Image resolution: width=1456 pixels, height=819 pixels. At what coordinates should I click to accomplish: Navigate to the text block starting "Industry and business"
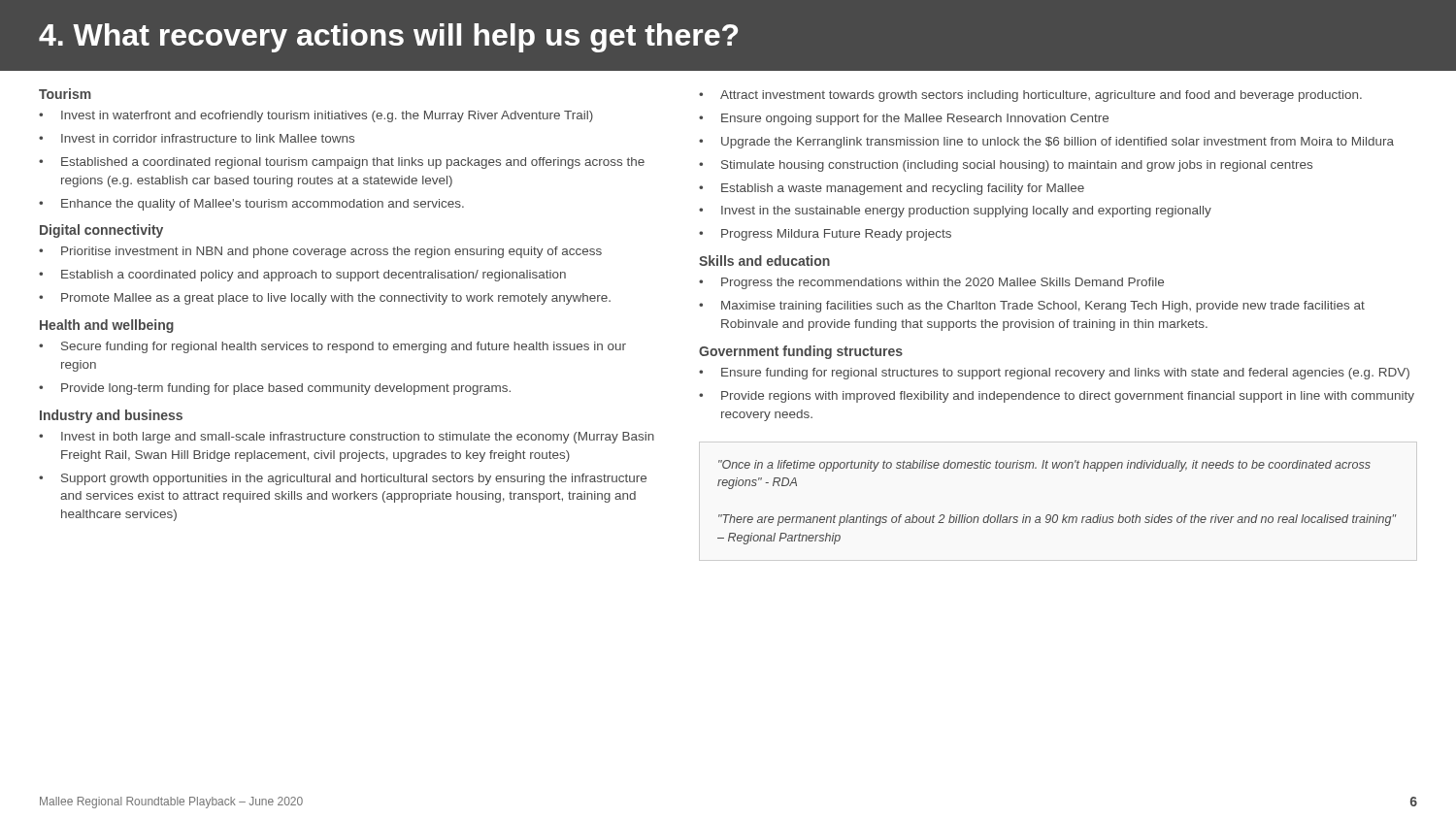(111, 415)
